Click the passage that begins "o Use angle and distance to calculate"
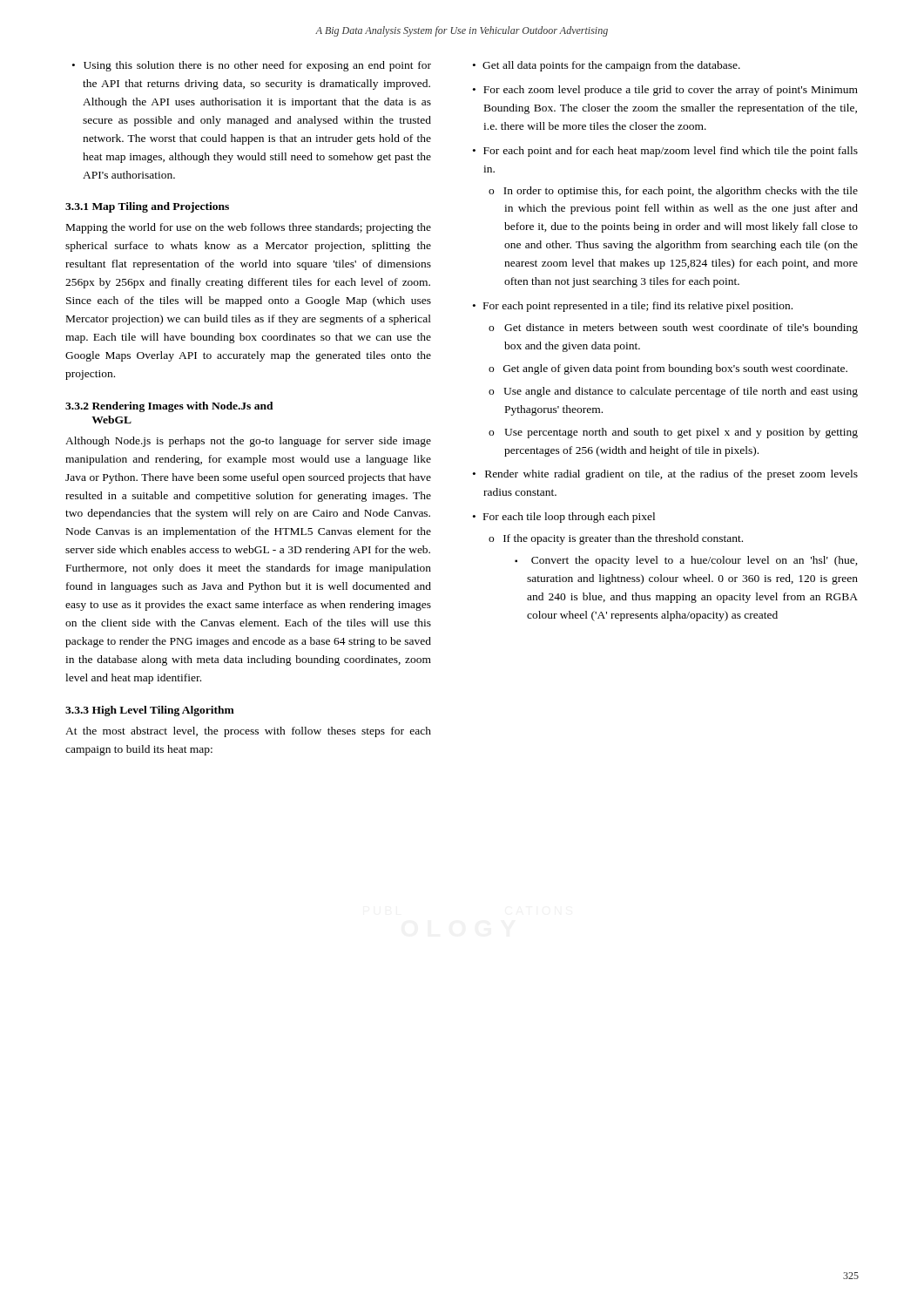 pos(673,400)
